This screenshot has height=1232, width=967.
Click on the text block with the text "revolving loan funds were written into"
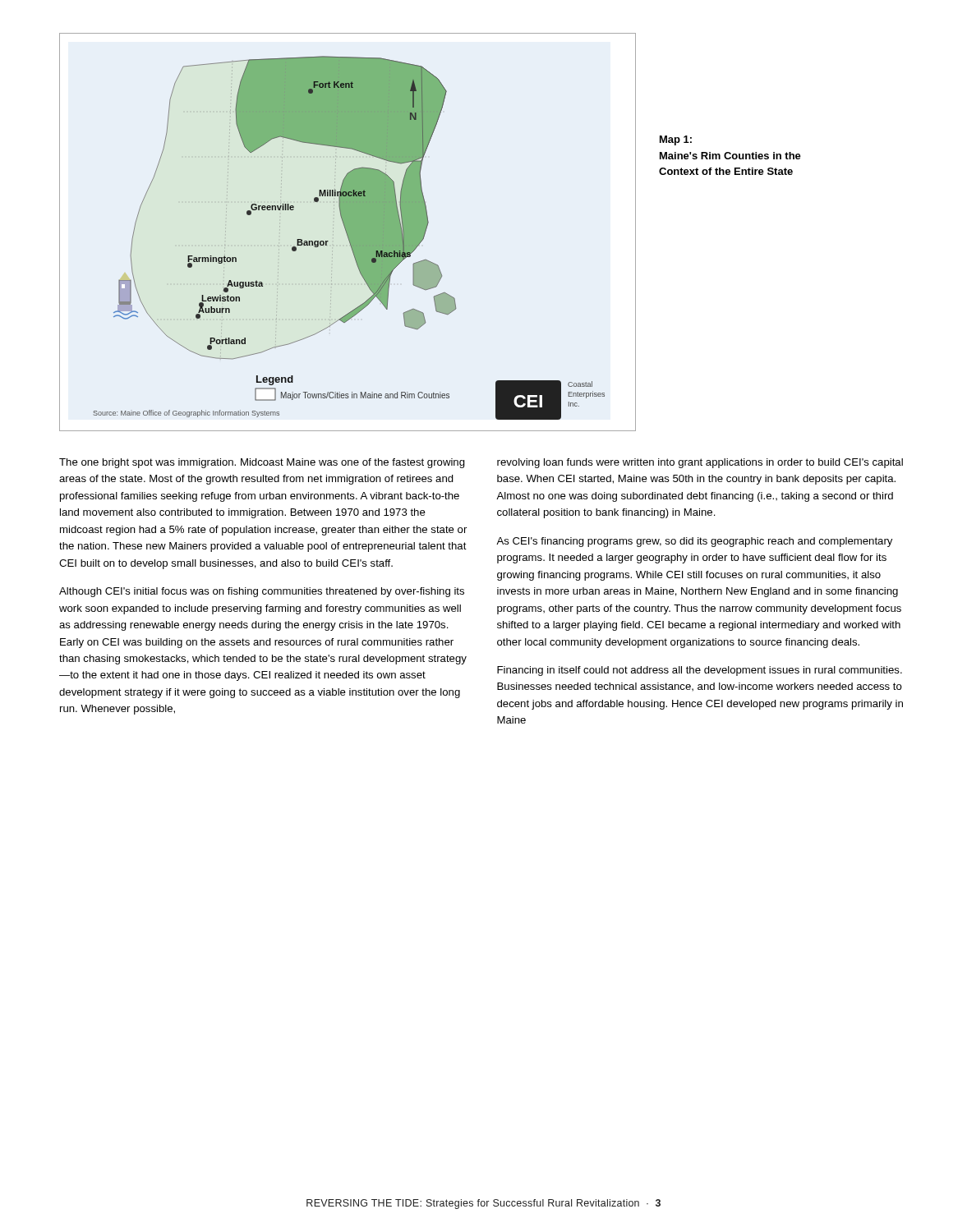pos(702,488)
